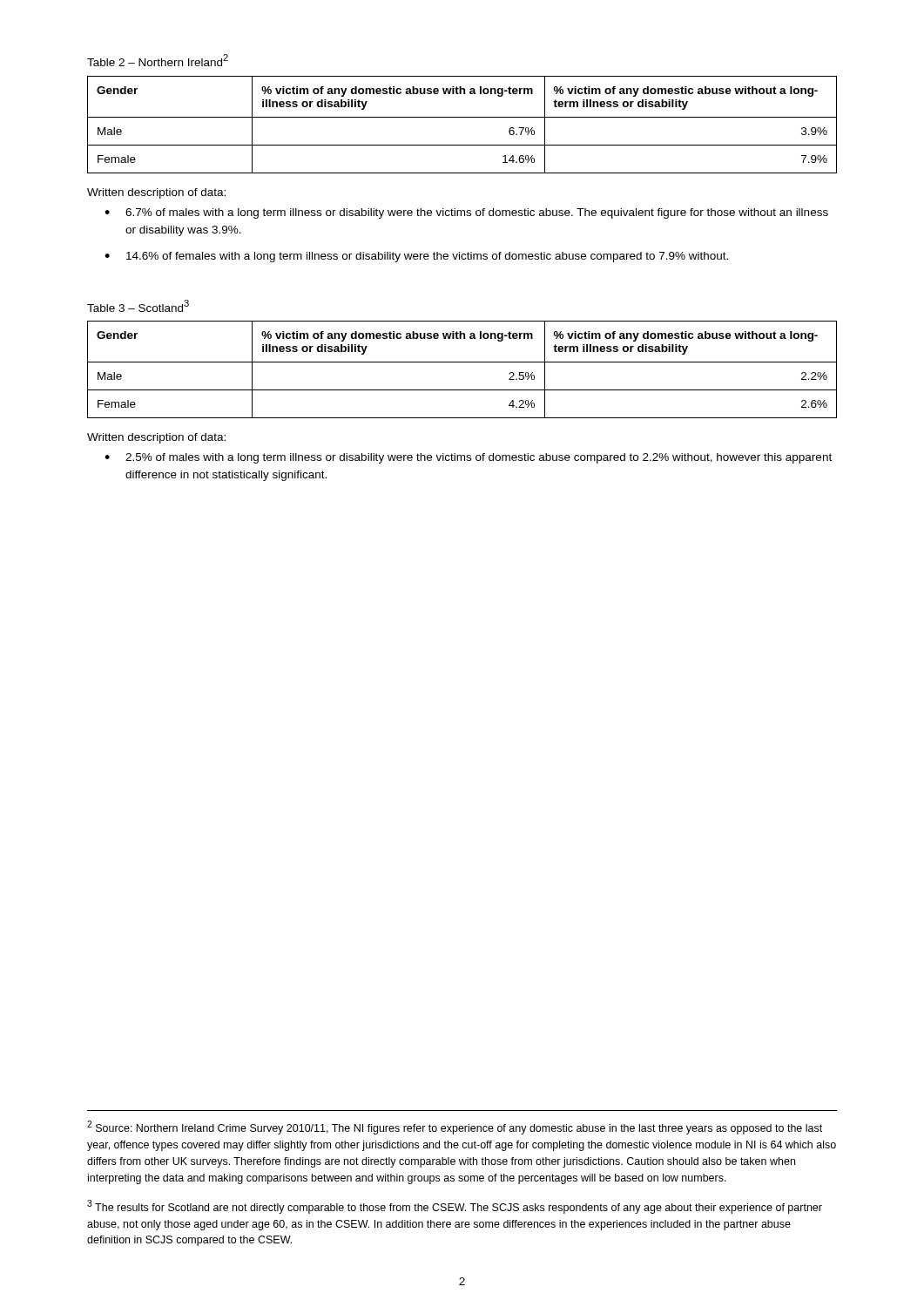Locate the element starting "3 The results for Scotland"
Viewport: 924px width, 1307px height.
click(x=455, y=1222)
